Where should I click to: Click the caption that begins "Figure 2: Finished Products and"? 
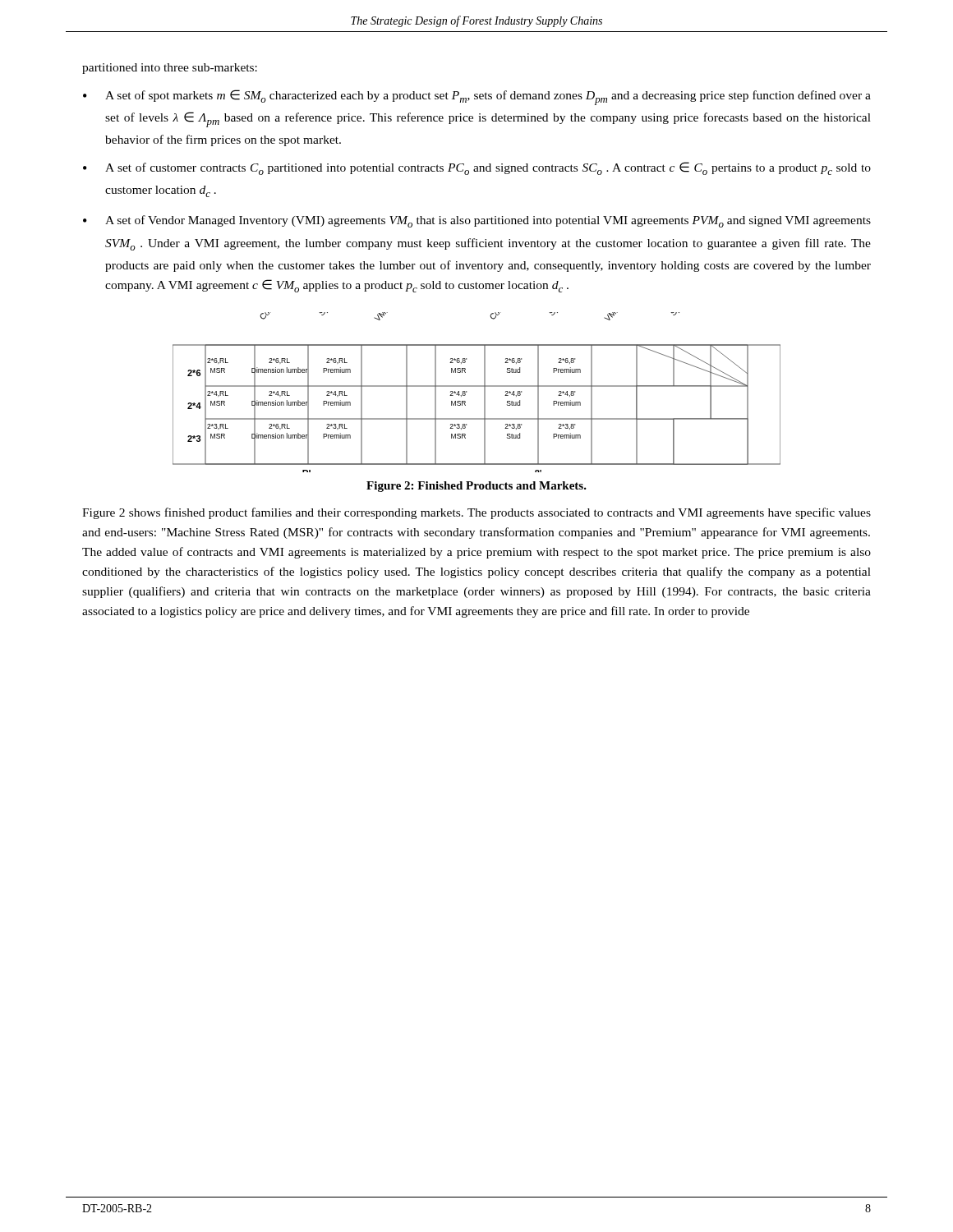pyautogui.click(x=476, y=485)
